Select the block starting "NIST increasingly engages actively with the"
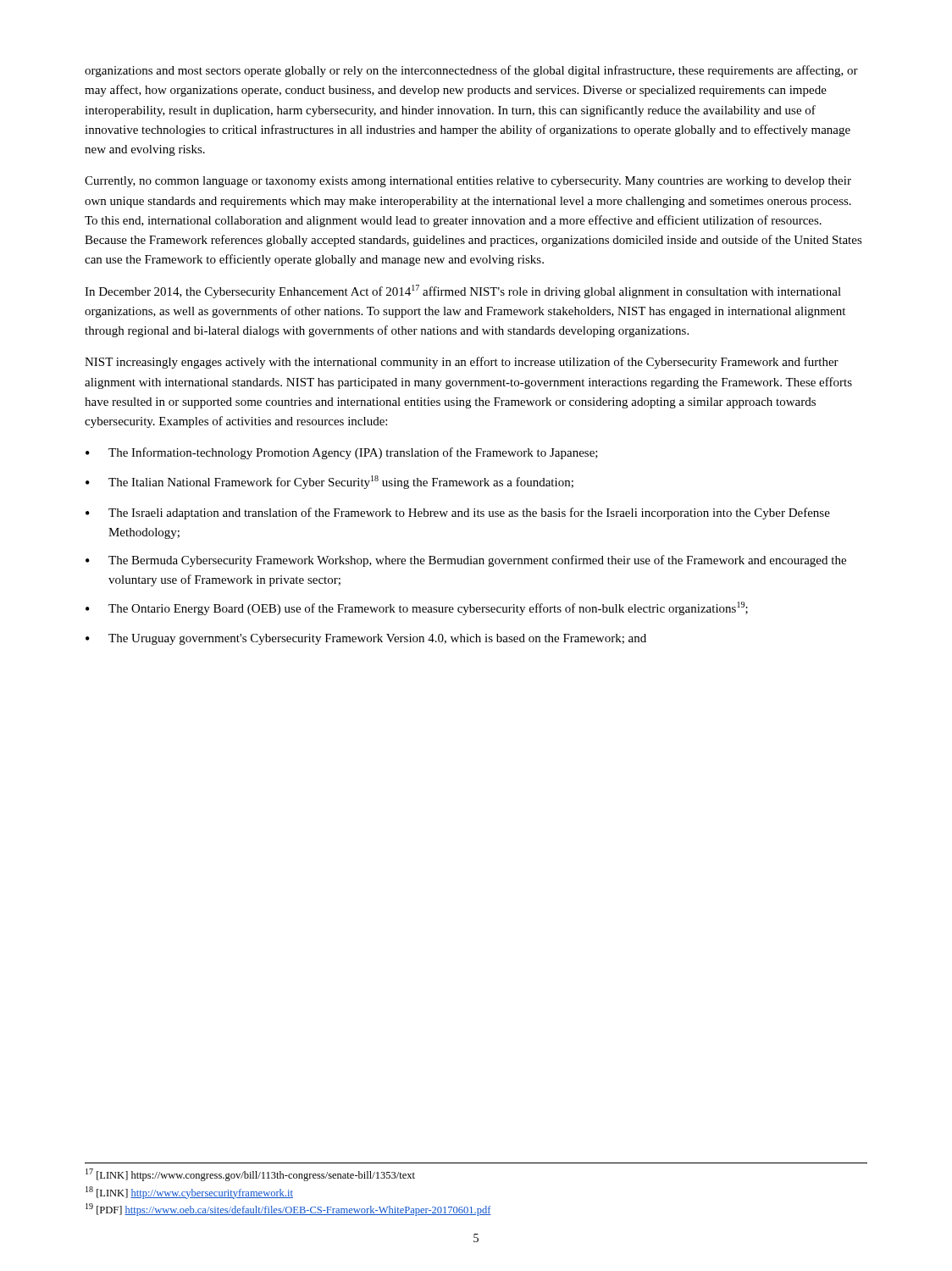The width and height of the screenshot is (952, 1271). click(468, 392)
